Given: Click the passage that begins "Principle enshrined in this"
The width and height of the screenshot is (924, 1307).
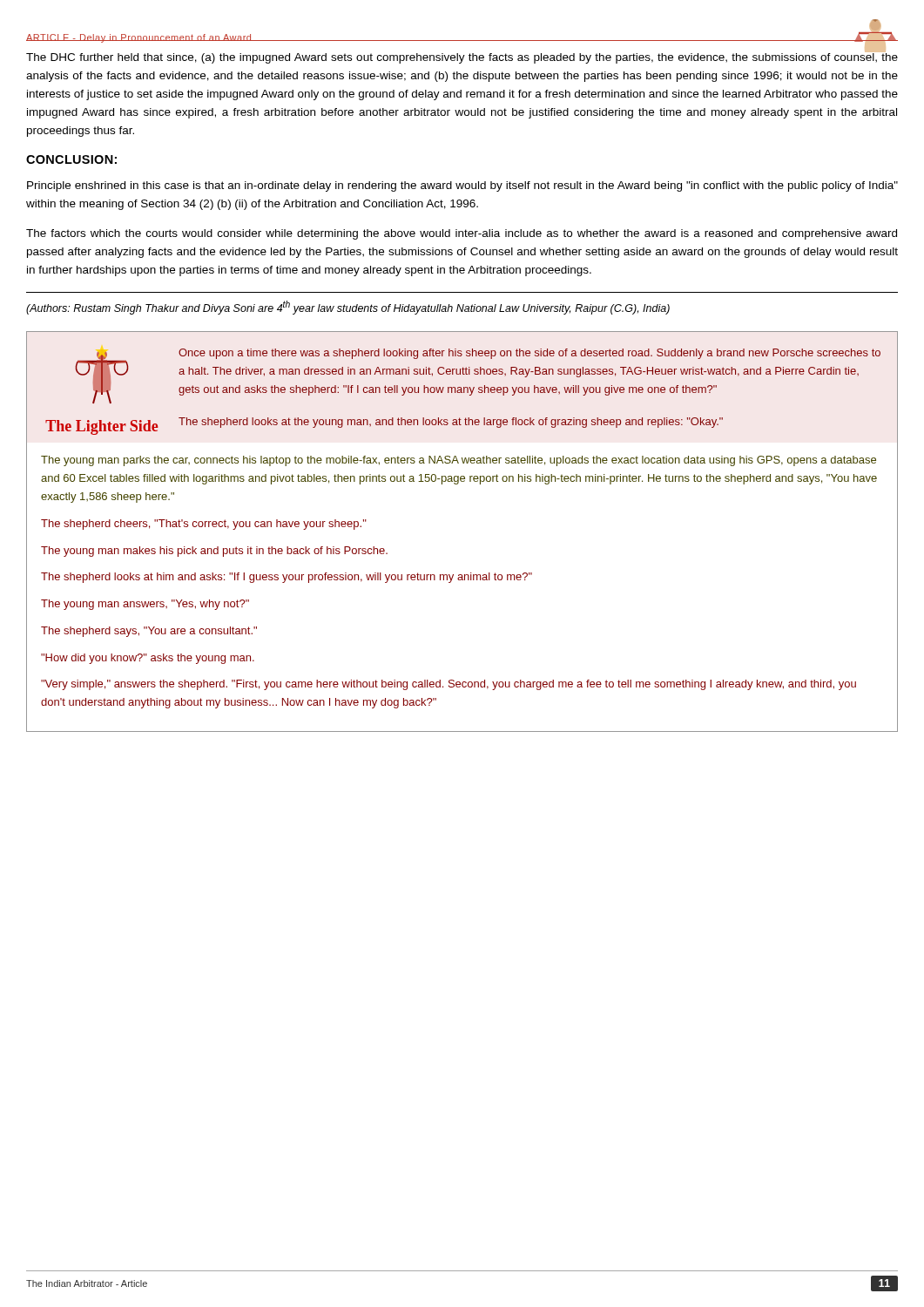Looking at the screenshot, I should pyautogui.click(x=462, y=194).
